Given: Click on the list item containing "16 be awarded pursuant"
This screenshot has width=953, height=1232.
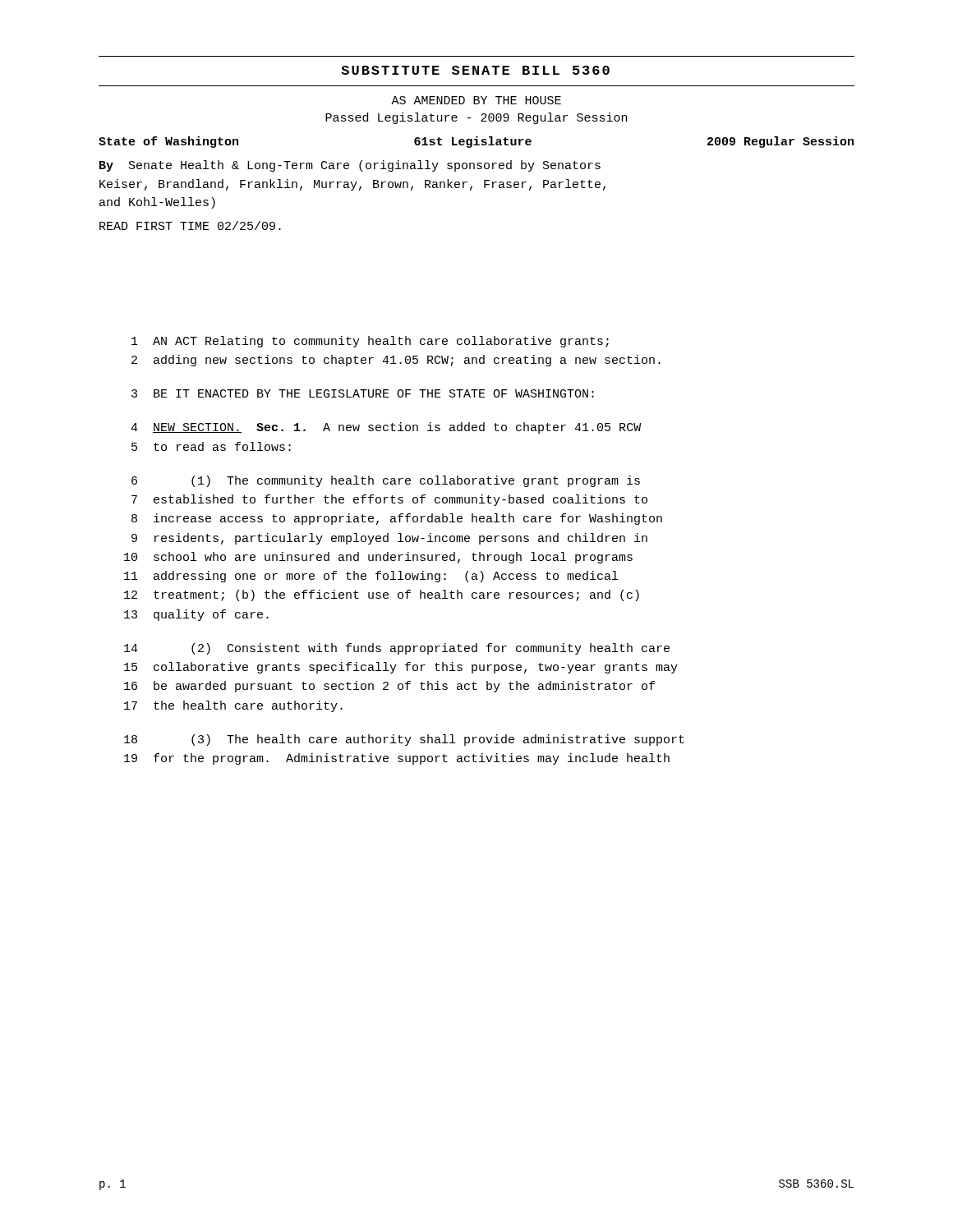Looking at the screenshot, I should click(476, 687).
